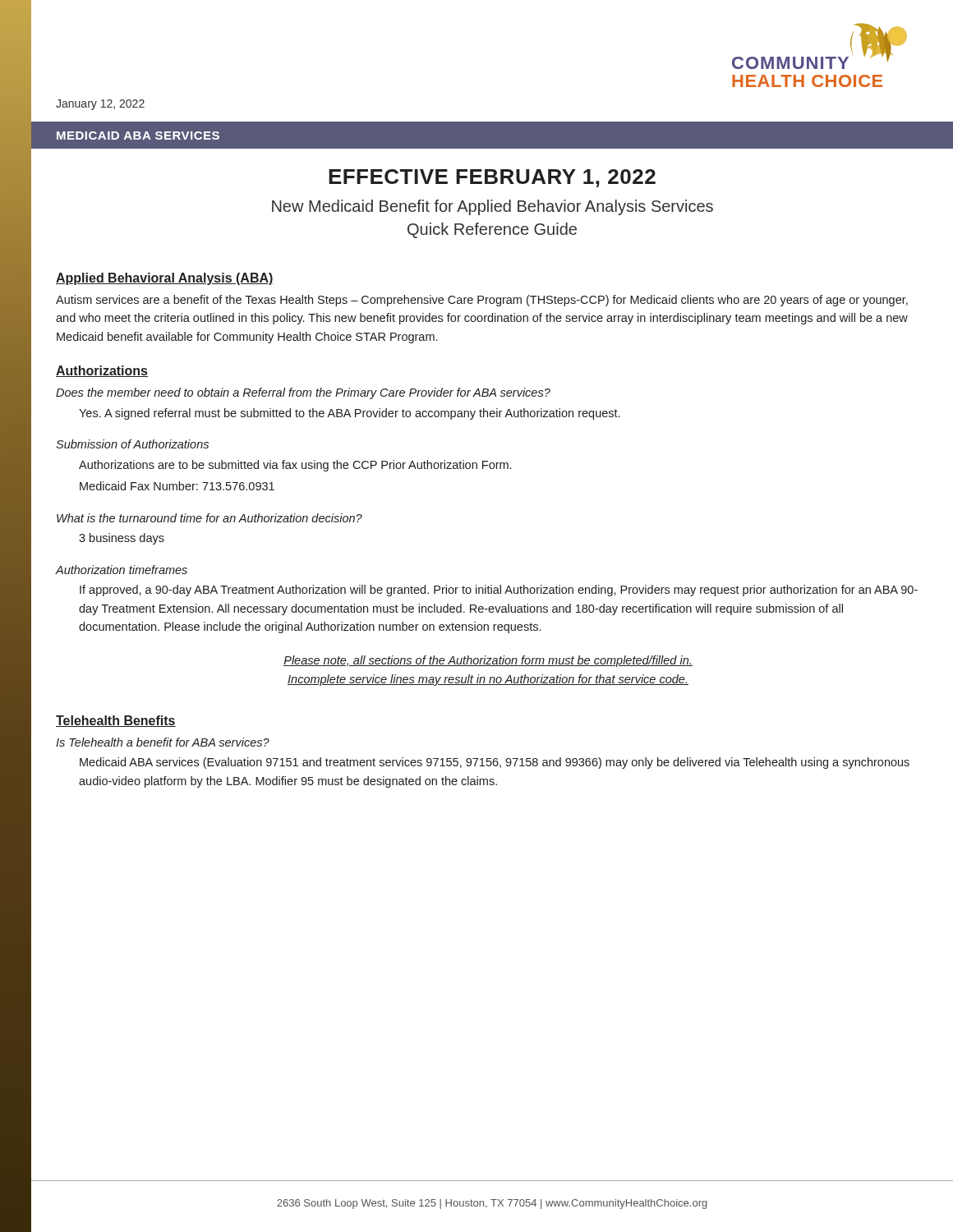Viewport: 953px width, 1232px height.
Task: Locate the text containing "January 12, 2022"
Action: point(100,103)
